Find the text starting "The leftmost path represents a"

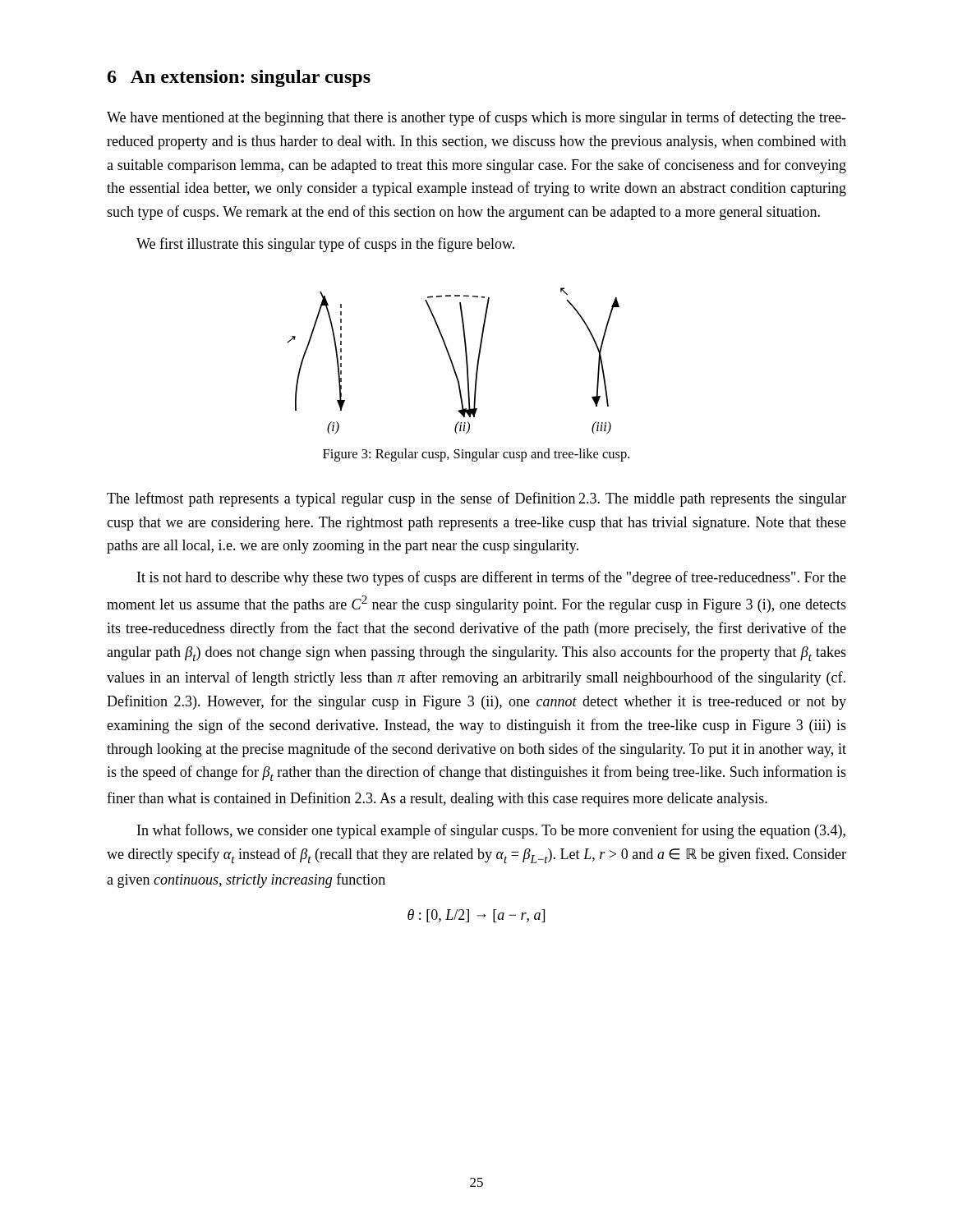pos(476,689)
